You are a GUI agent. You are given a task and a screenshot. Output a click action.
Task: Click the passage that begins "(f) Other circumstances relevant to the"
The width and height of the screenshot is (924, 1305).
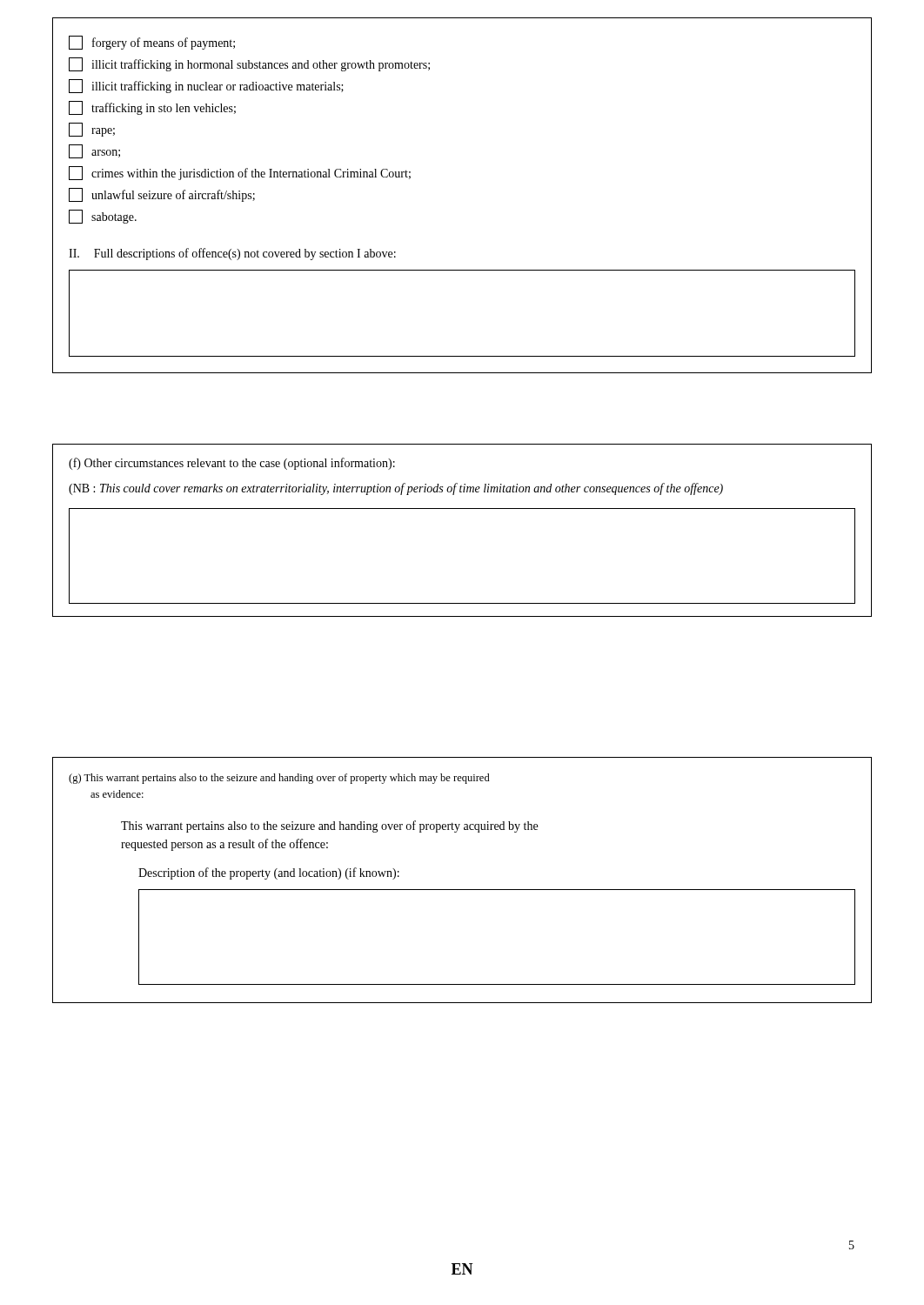pyautogui.click(x=232, y=464)
